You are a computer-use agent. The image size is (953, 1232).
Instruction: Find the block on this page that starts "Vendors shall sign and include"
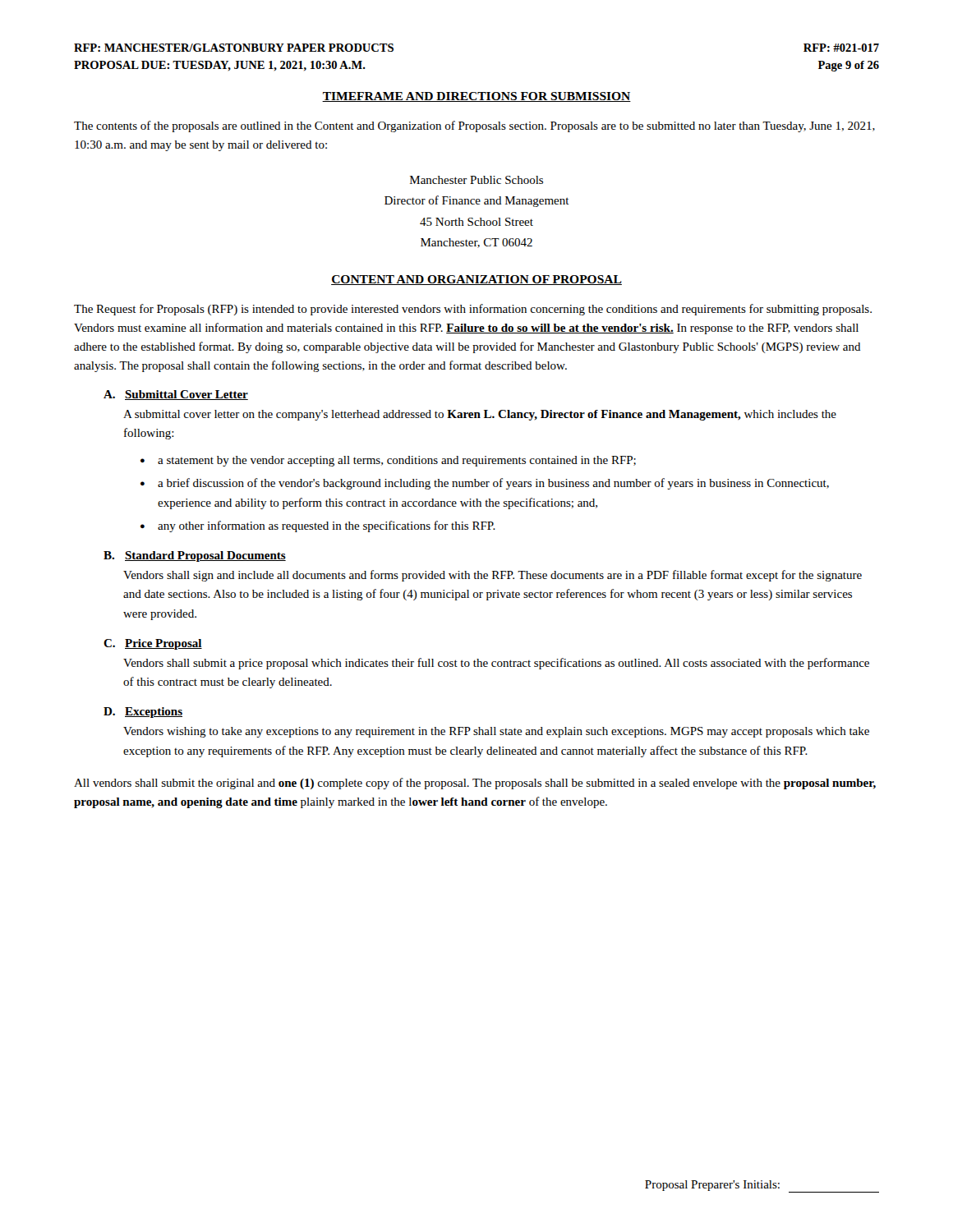[x=493, y=594]
